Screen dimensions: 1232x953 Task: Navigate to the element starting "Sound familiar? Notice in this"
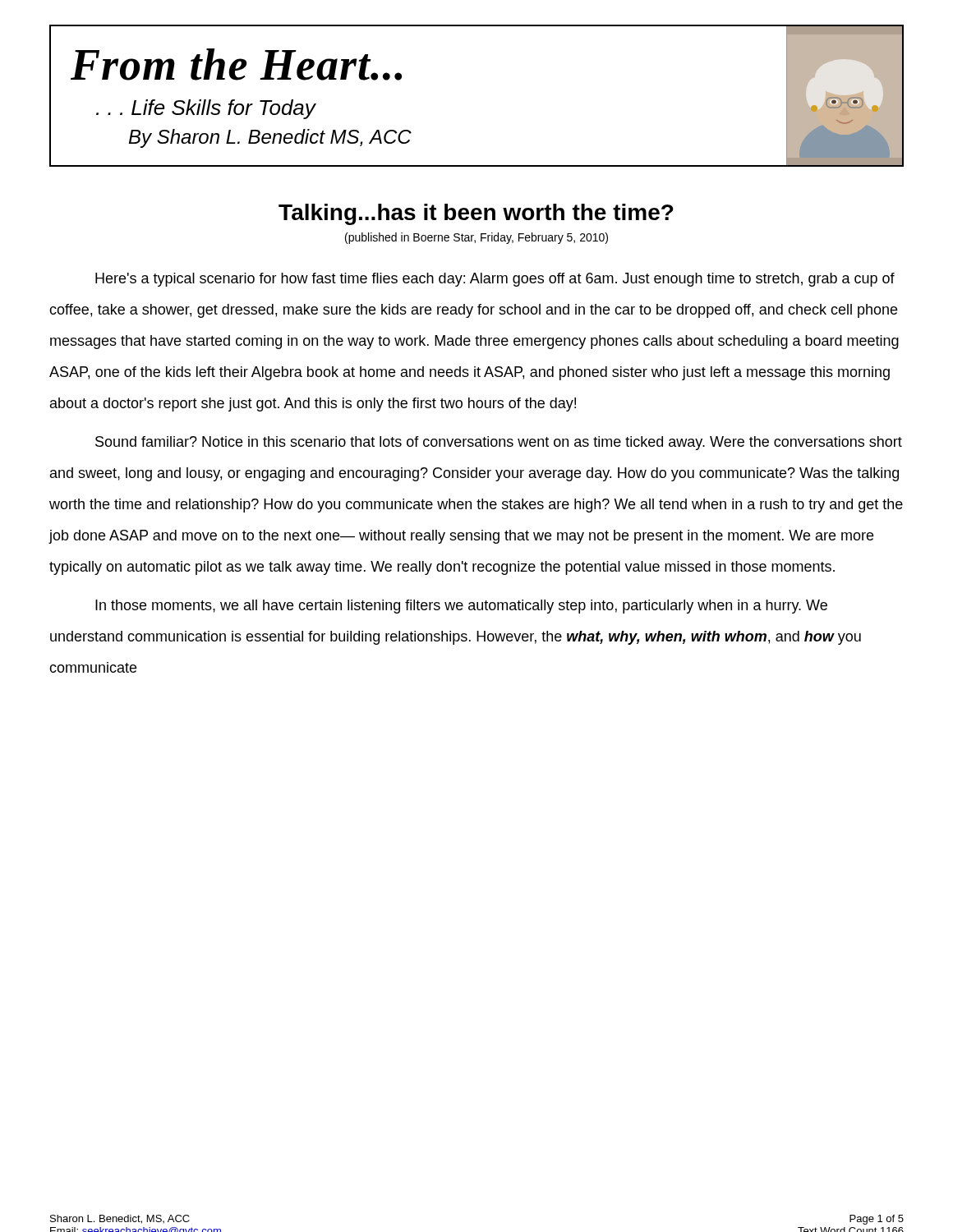click(x=476, y=505)
